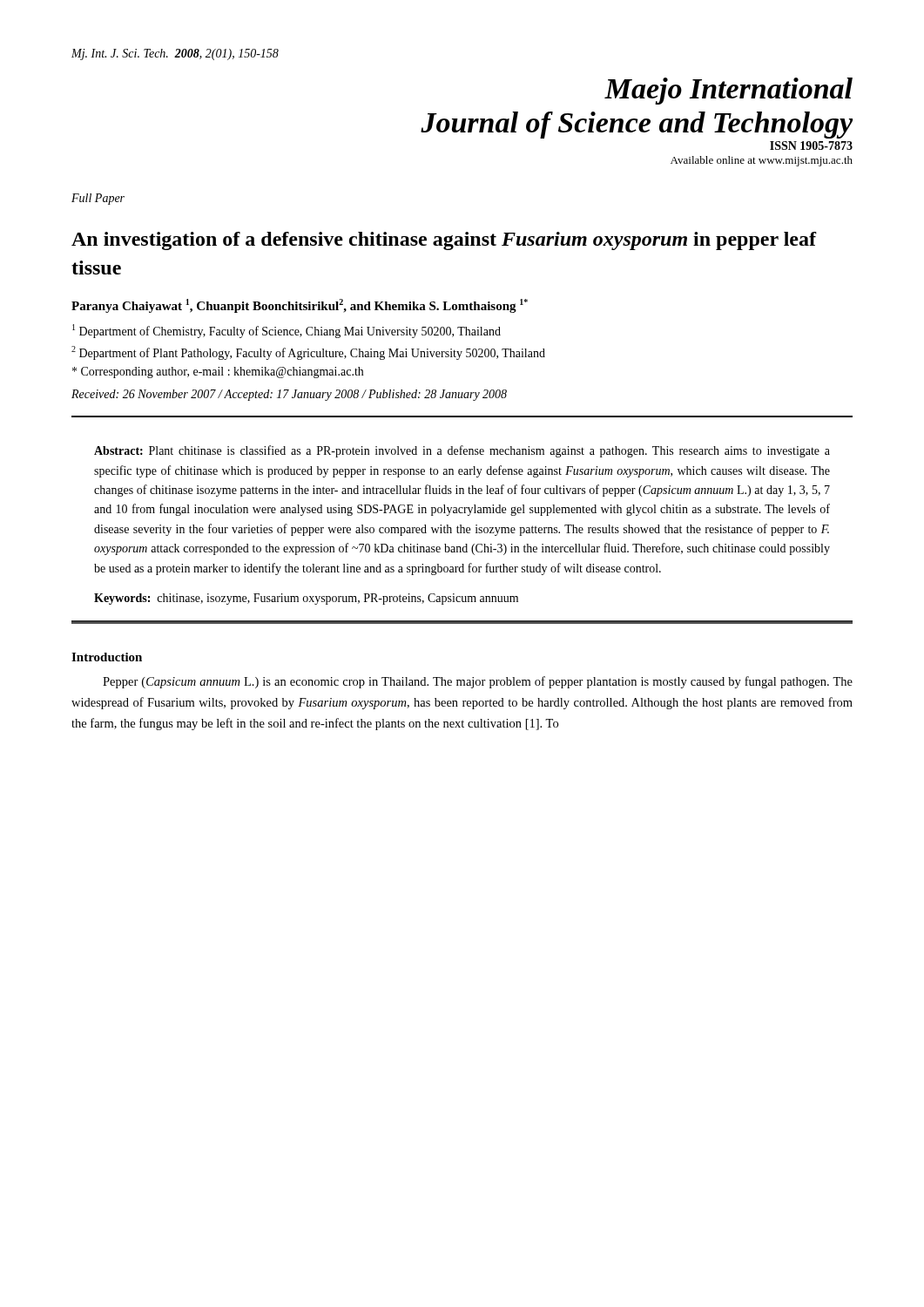This screenshot has height=1307, width=924.
Task: Where is the title that starts "An investigation of a defensive chitinase against Fusarium"?
Action: (x=444, y=253)
